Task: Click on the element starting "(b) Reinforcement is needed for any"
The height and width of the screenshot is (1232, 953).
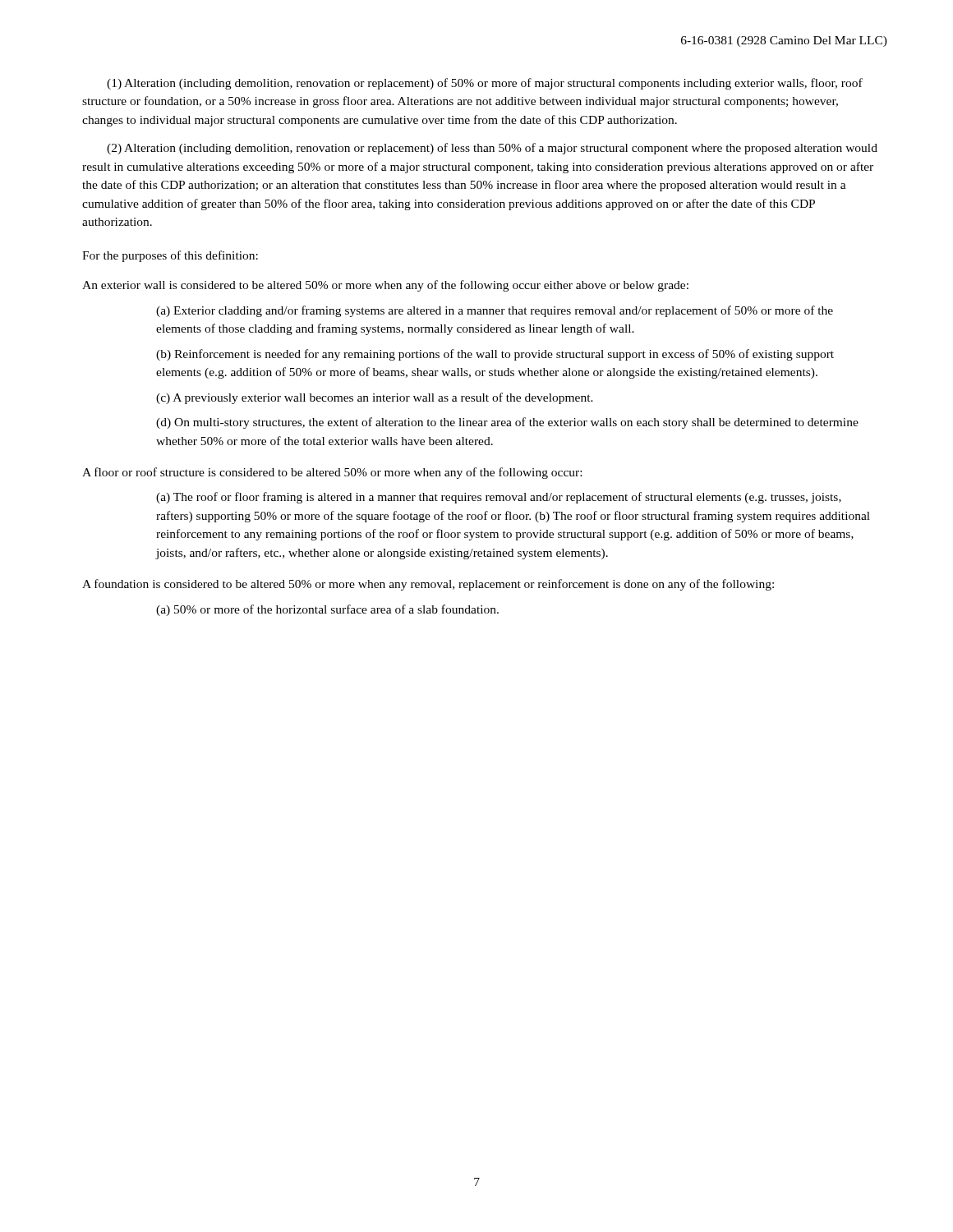Action: click(x=495, y=363)
